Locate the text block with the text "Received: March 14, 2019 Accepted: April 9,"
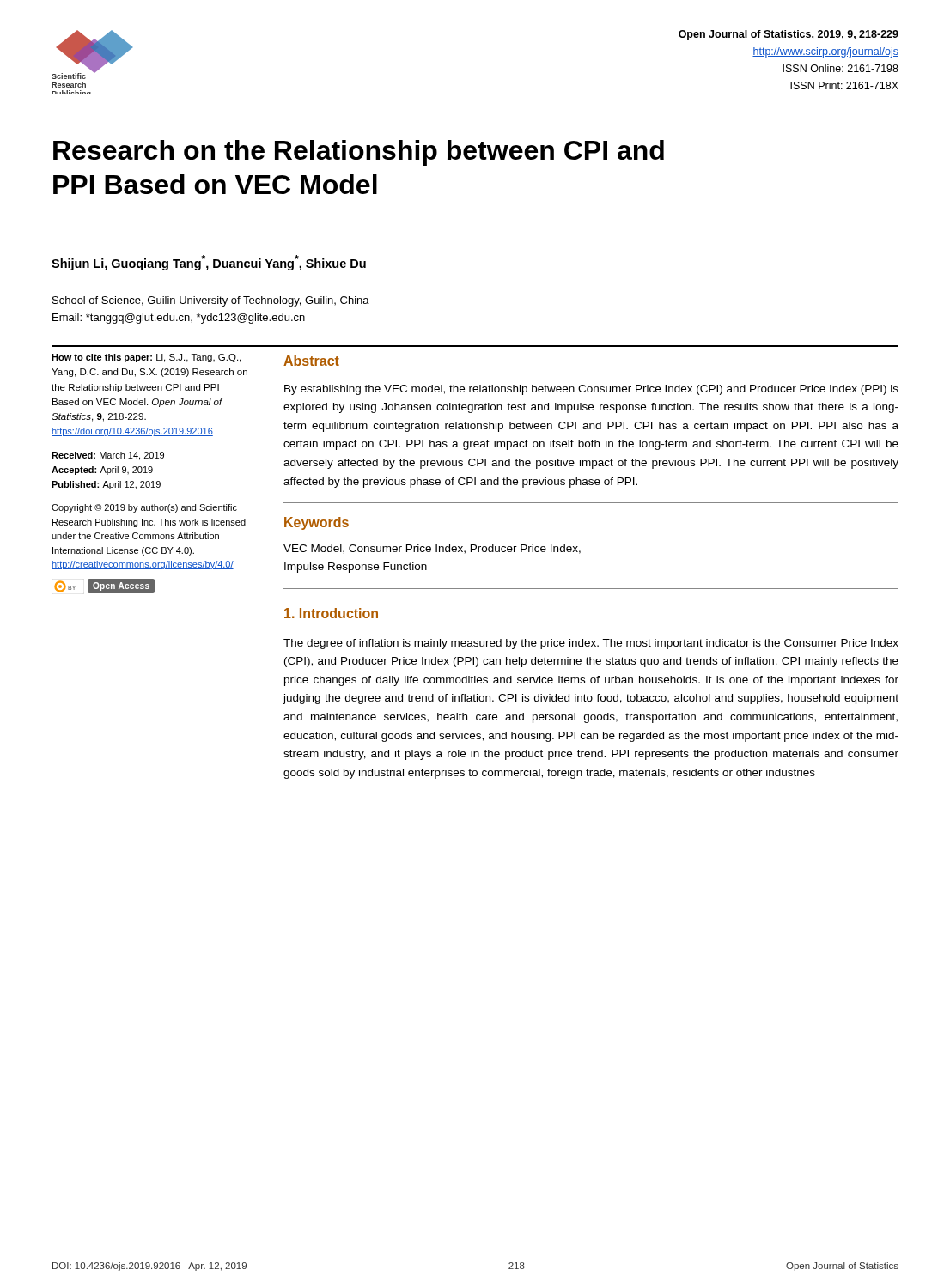 (108, 469)
